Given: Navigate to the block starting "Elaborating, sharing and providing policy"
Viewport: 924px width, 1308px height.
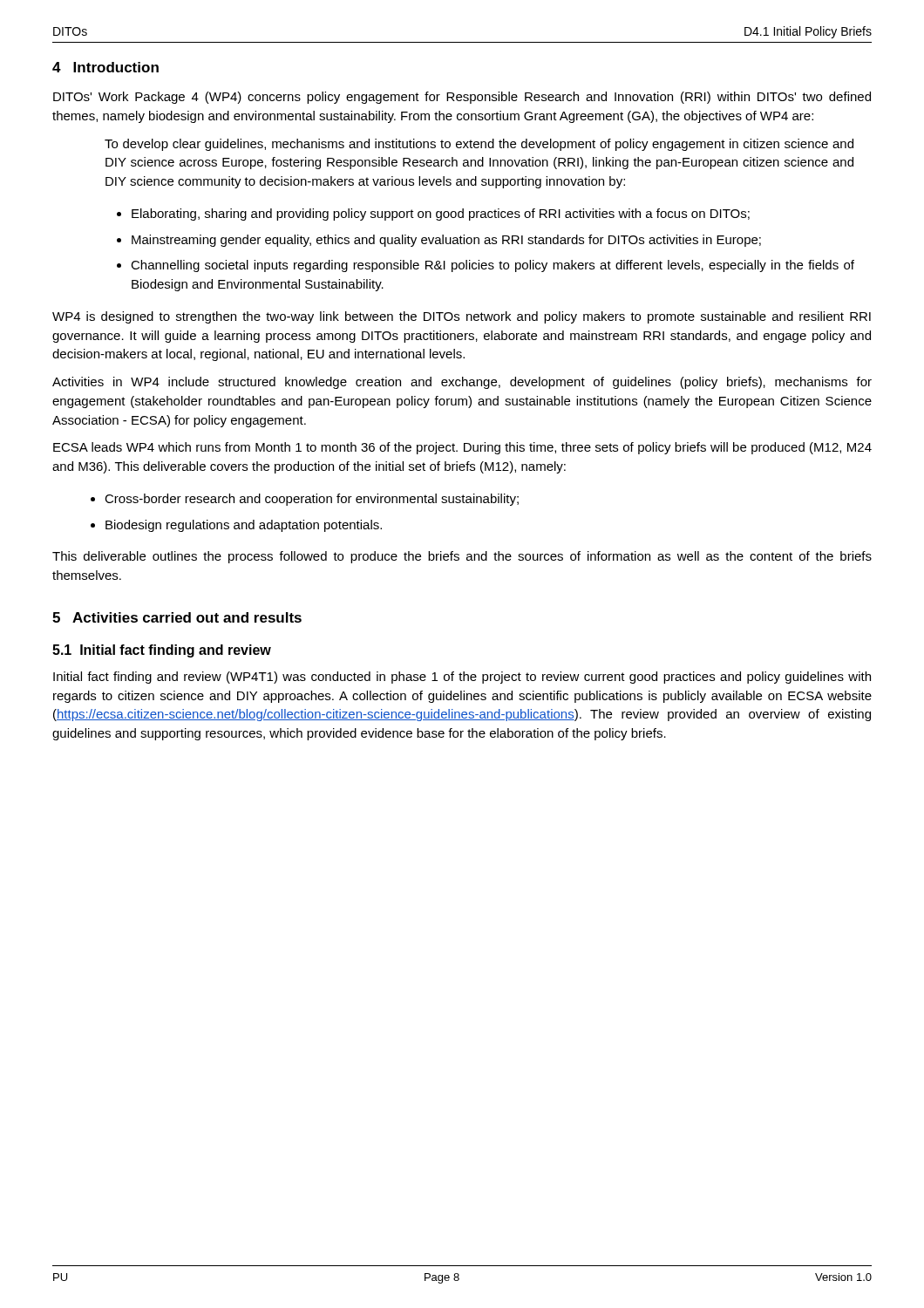Looking at the screenshot, I should (x=441, y=213).
